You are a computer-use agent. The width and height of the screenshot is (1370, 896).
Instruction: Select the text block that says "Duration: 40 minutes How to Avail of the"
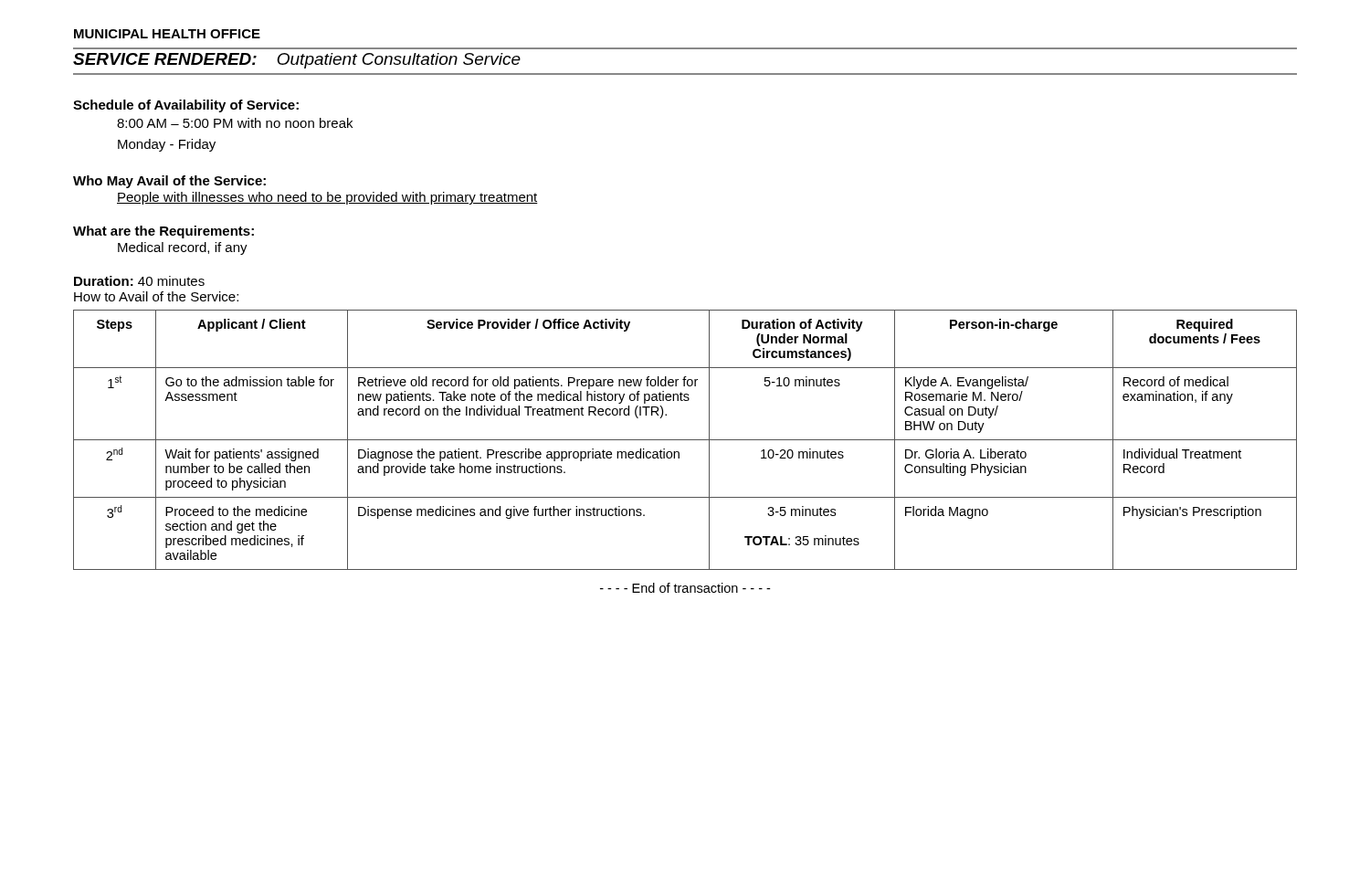click(x=156, y=289)
